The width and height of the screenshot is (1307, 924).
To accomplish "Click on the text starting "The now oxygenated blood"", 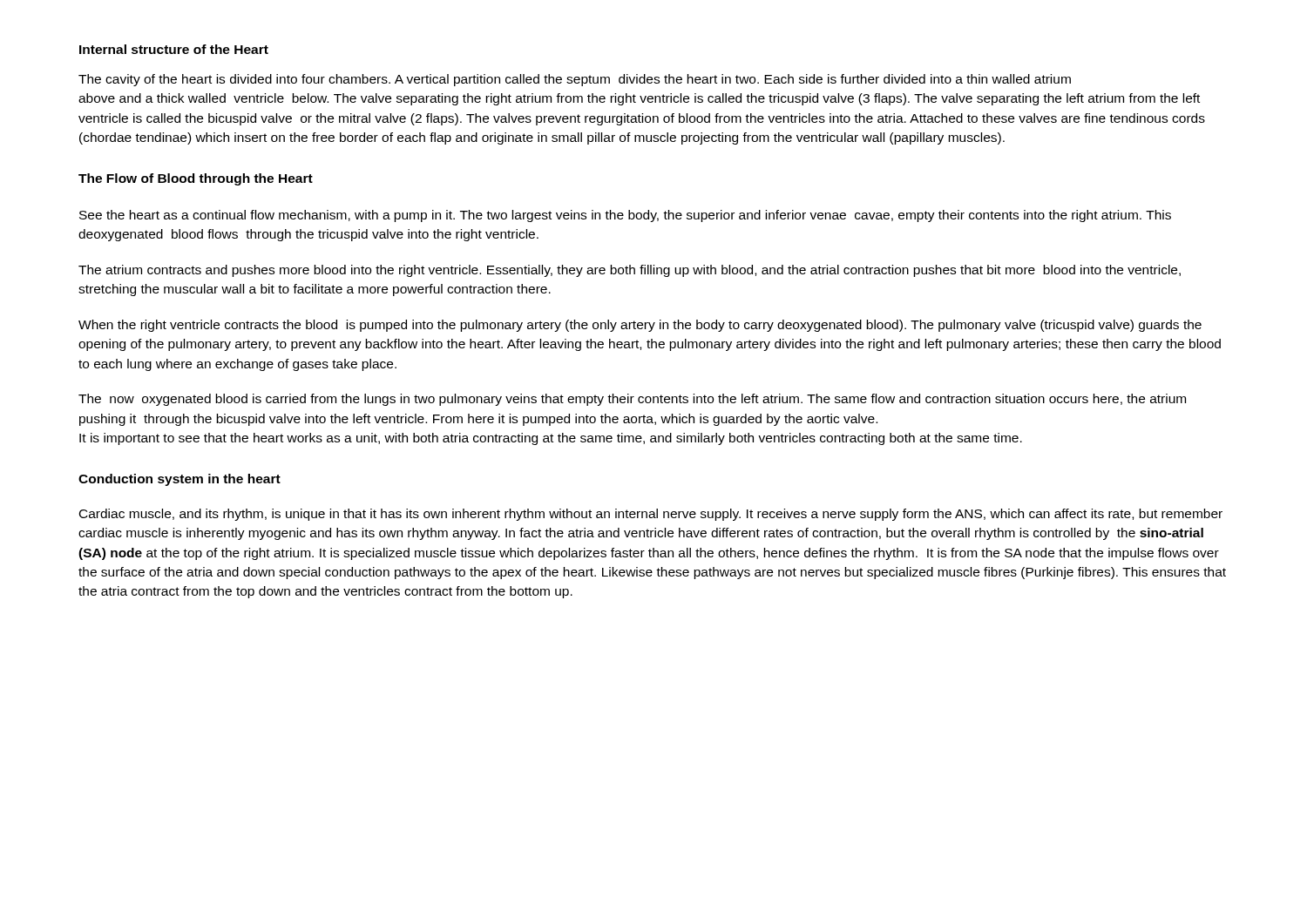I will pos(633,418).
